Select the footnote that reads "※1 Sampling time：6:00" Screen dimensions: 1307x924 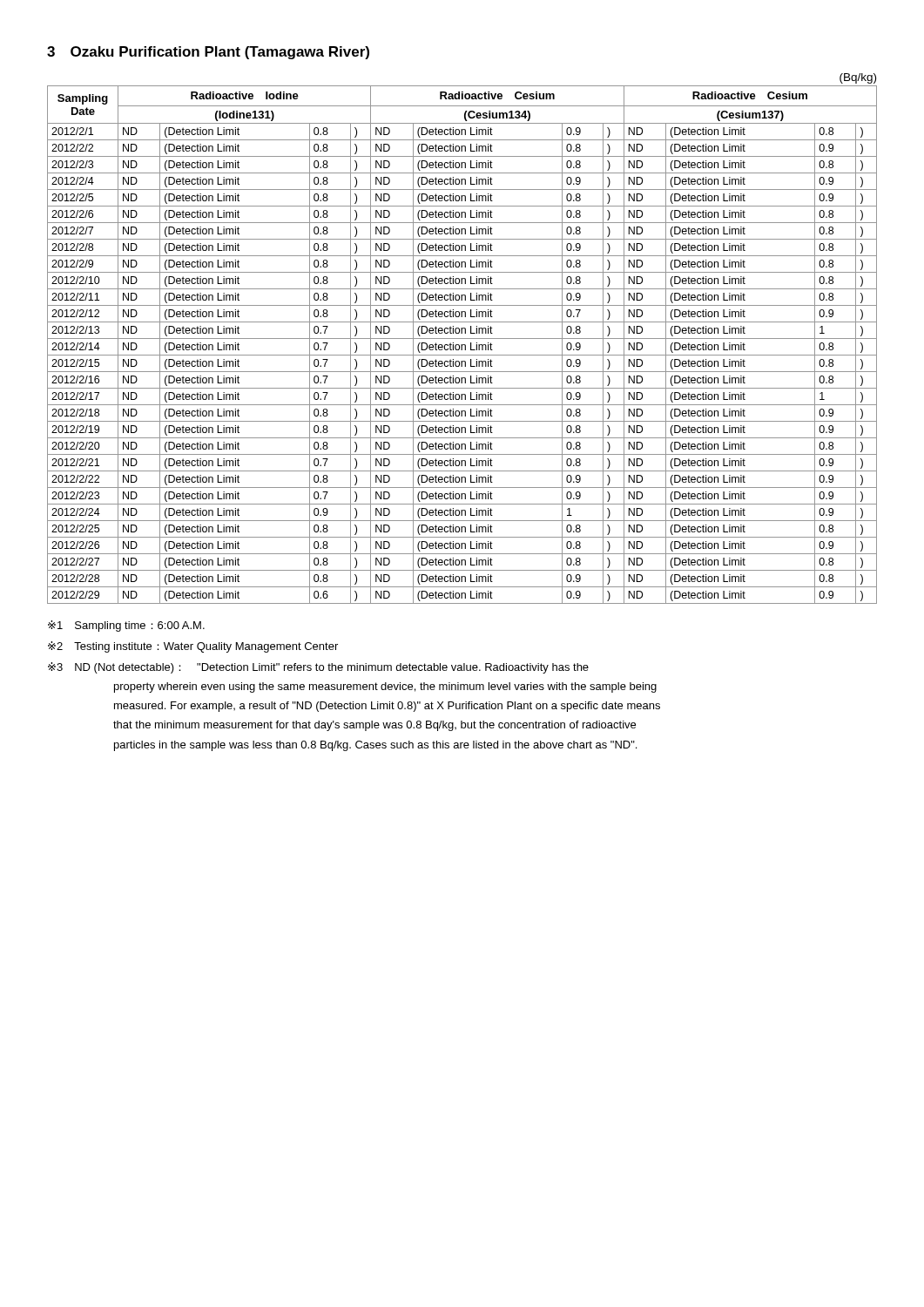pyautogui.click(x=126, y=625)
